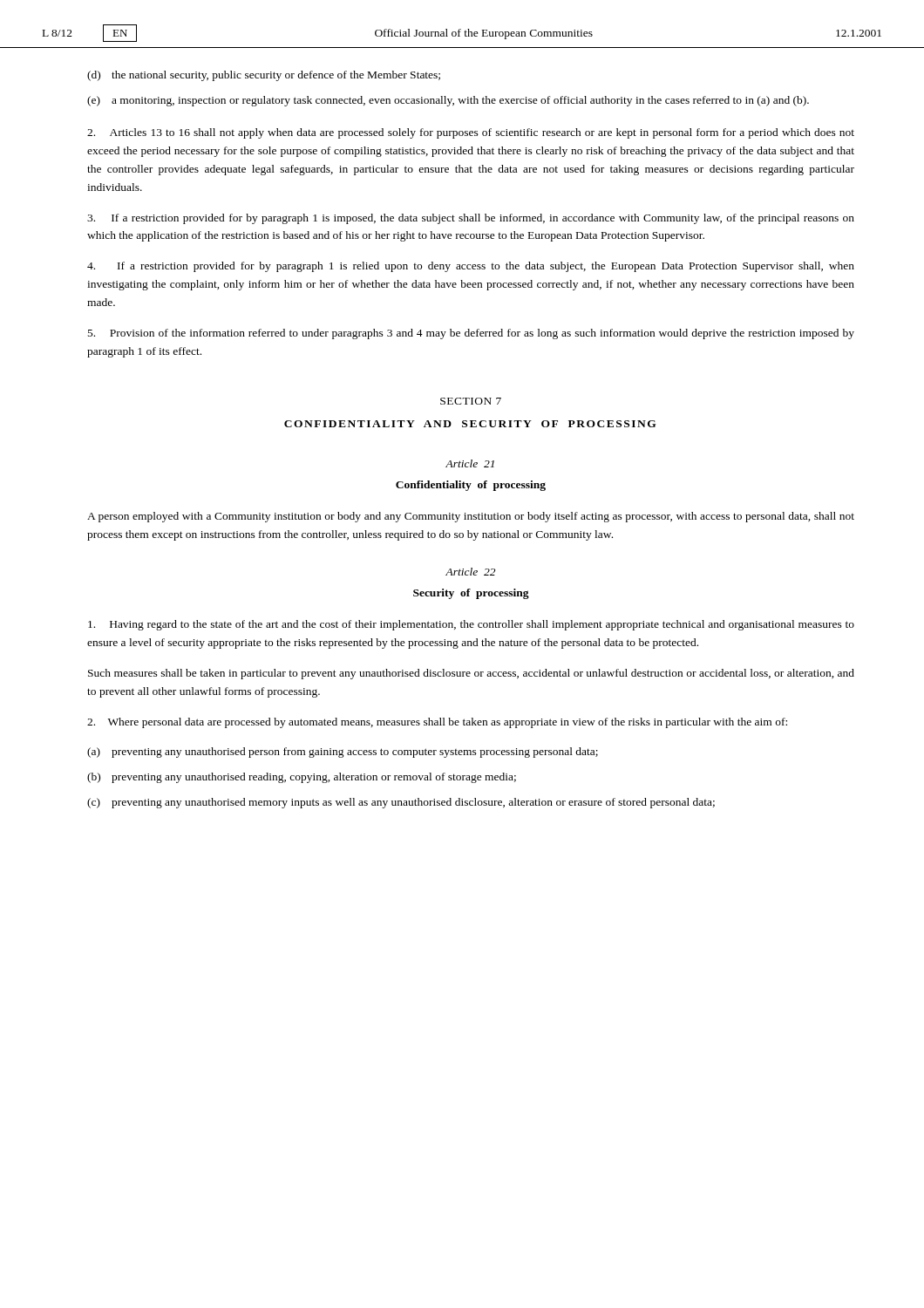Navigate to the text block starting "Having regard to"
924x1308 pixels.
(x=471, y=633)
